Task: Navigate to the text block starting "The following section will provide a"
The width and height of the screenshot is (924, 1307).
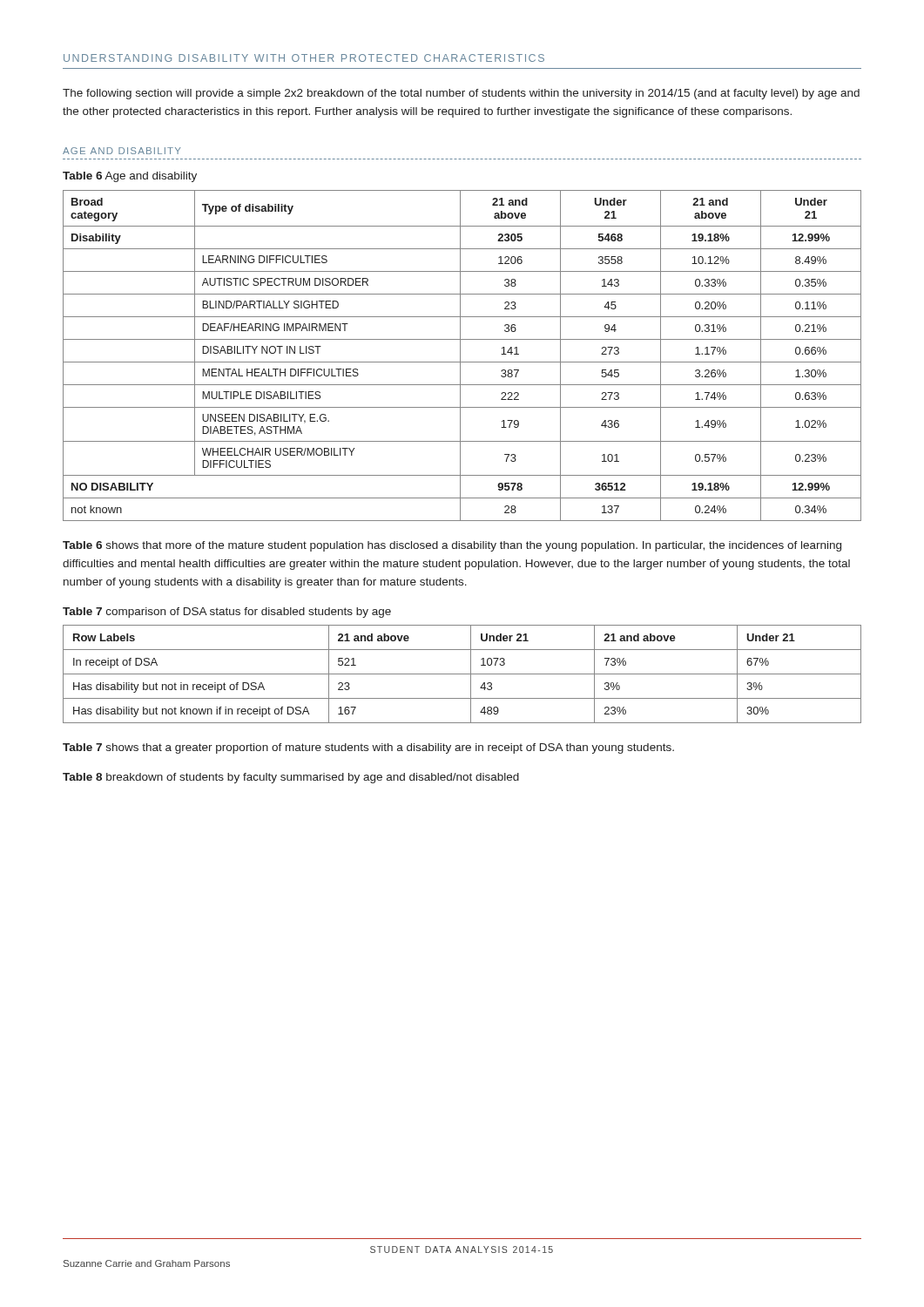Action: [461, 102]
